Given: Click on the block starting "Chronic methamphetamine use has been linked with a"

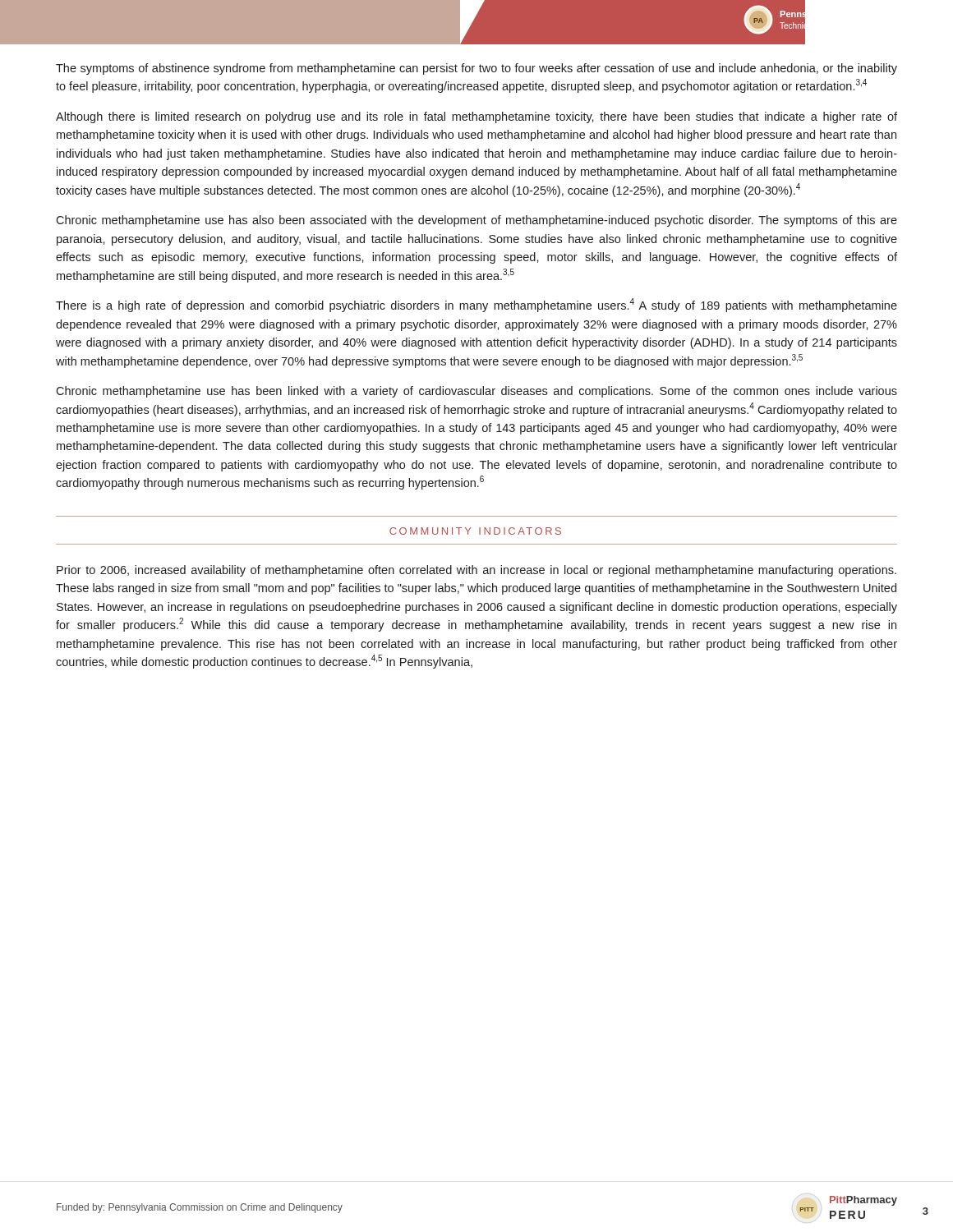Looking at the screenshot, I should (476, 437).
